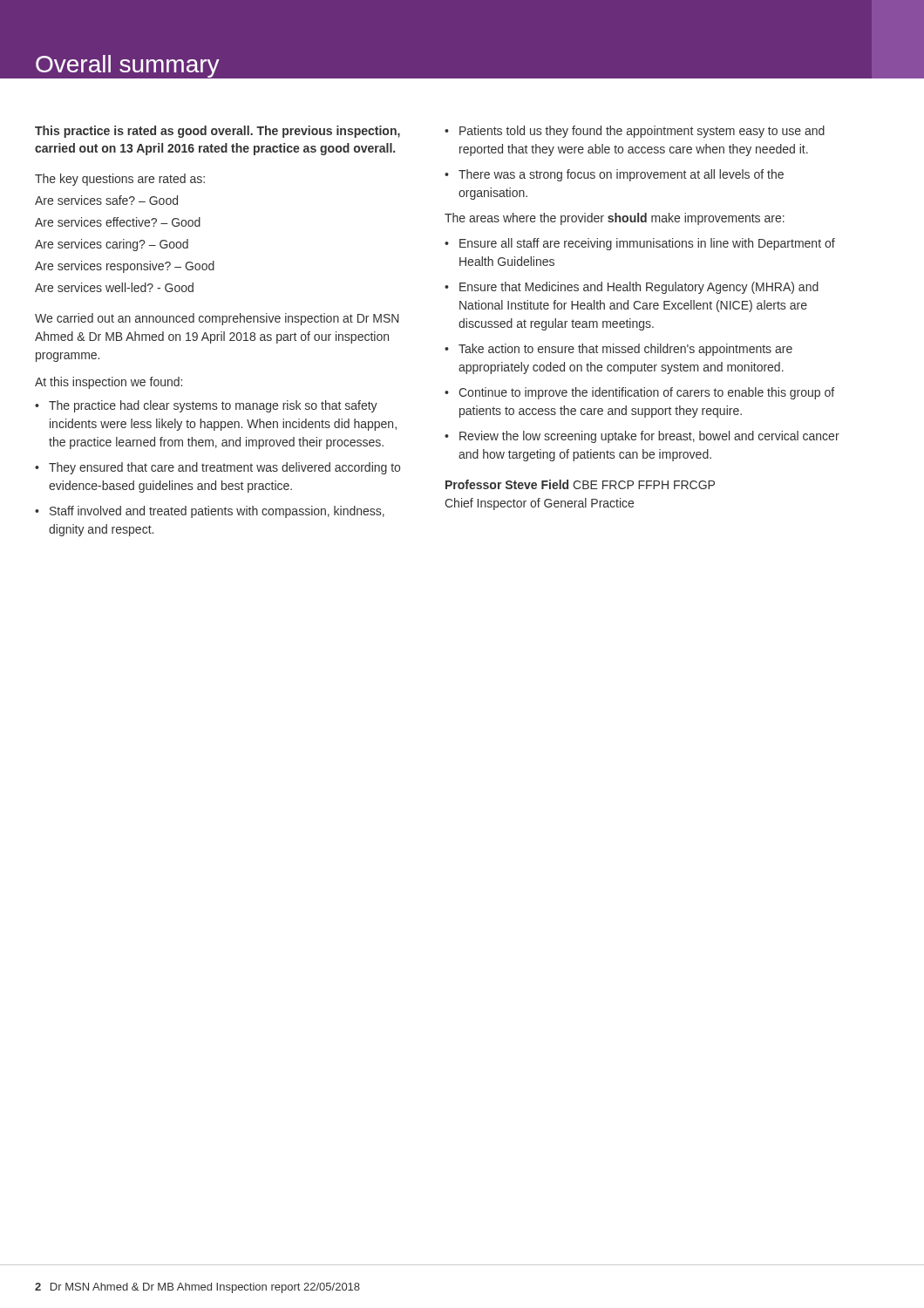Viewport: 924px width, 1308px height.
Task: Find the list item that says "Continue to improve"
Action: 646,402
